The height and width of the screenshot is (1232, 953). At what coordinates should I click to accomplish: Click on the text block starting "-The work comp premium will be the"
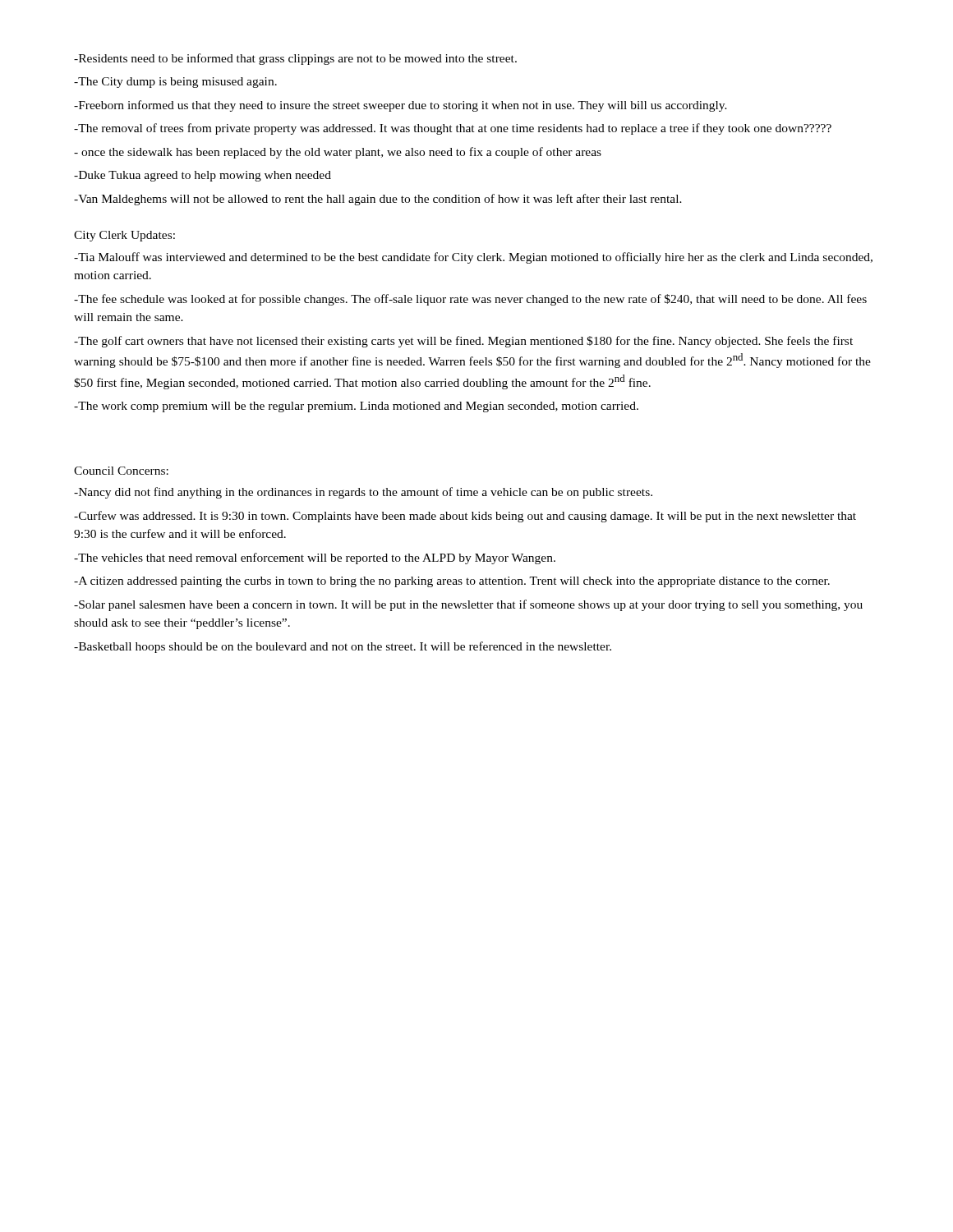click(356, 406)
